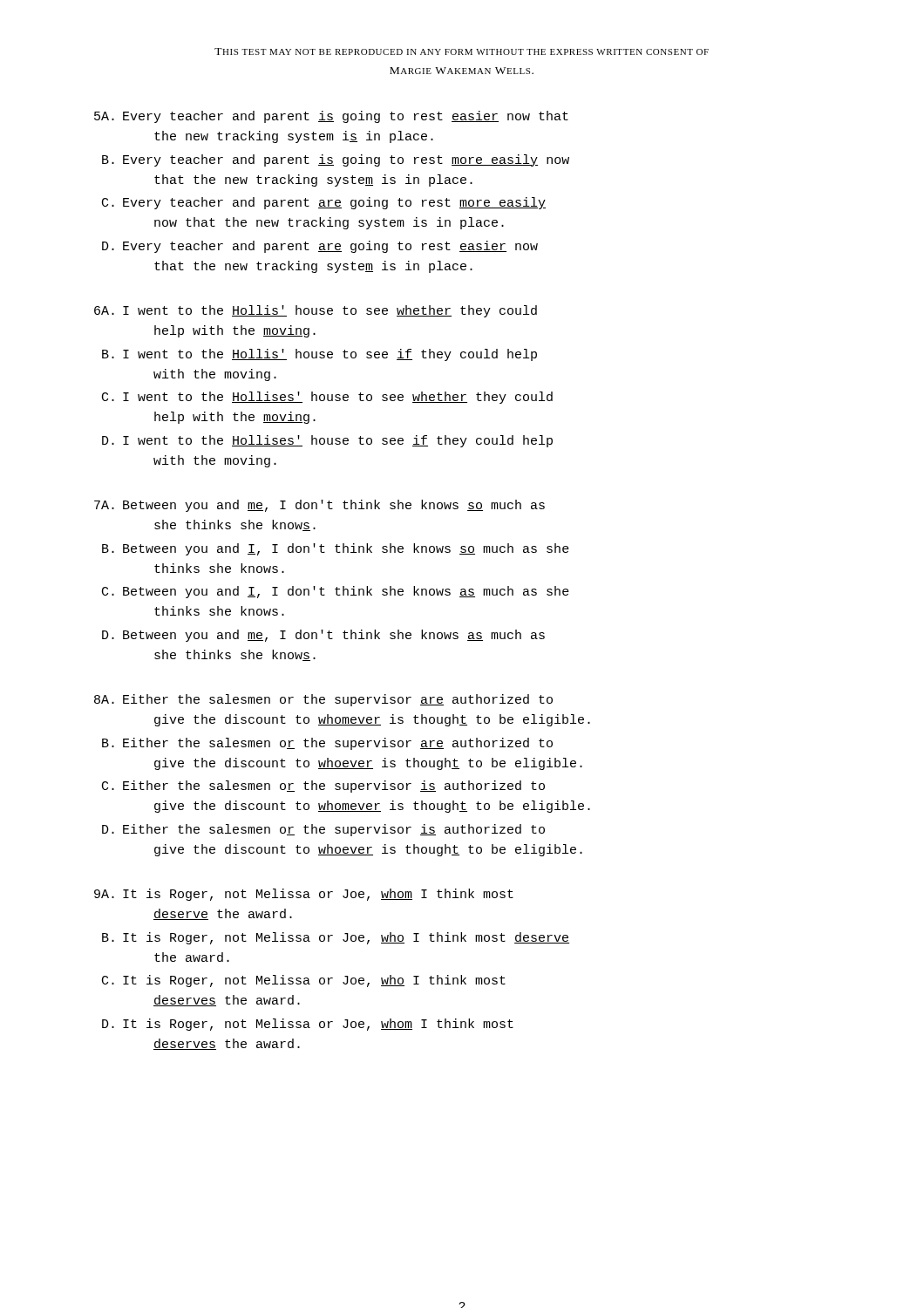
Task: Navigate to the block starting "B. I went to"
Action: (462, 365)
